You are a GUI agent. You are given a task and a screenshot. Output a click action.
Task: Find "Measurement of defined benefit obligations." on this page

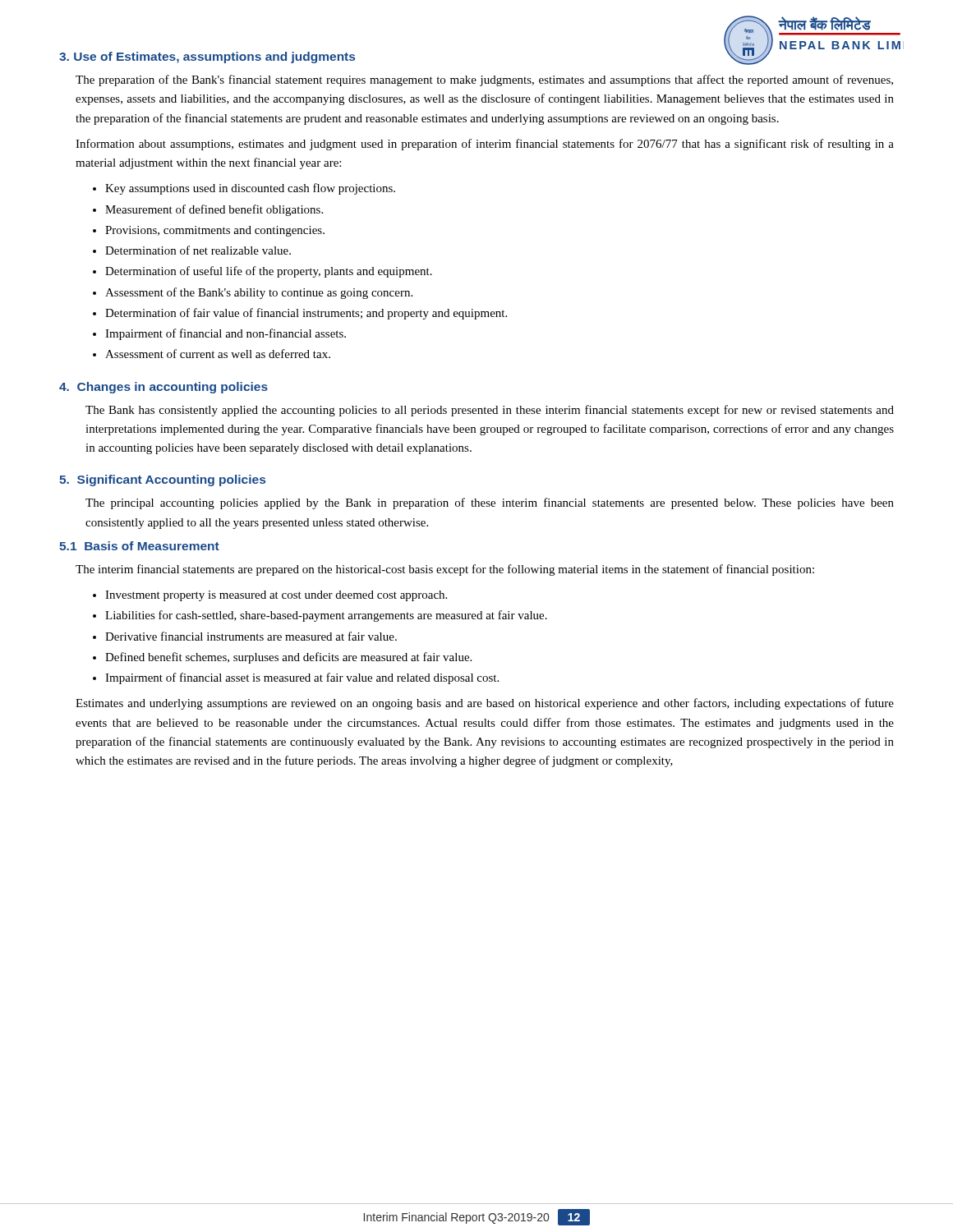click(214, 210)
